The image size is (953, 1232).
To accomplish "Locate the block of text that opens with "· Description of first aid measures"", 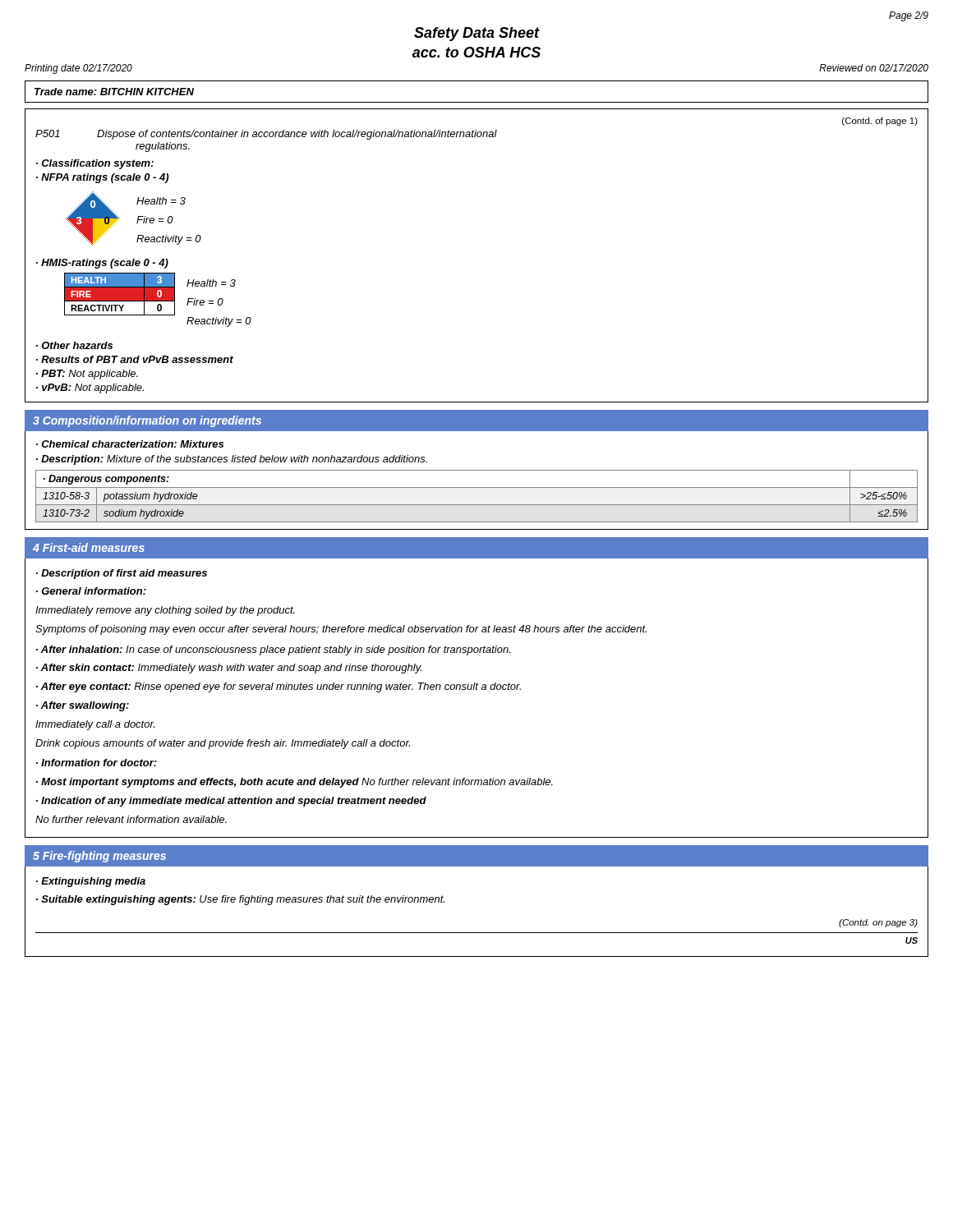I will point(476,697).
